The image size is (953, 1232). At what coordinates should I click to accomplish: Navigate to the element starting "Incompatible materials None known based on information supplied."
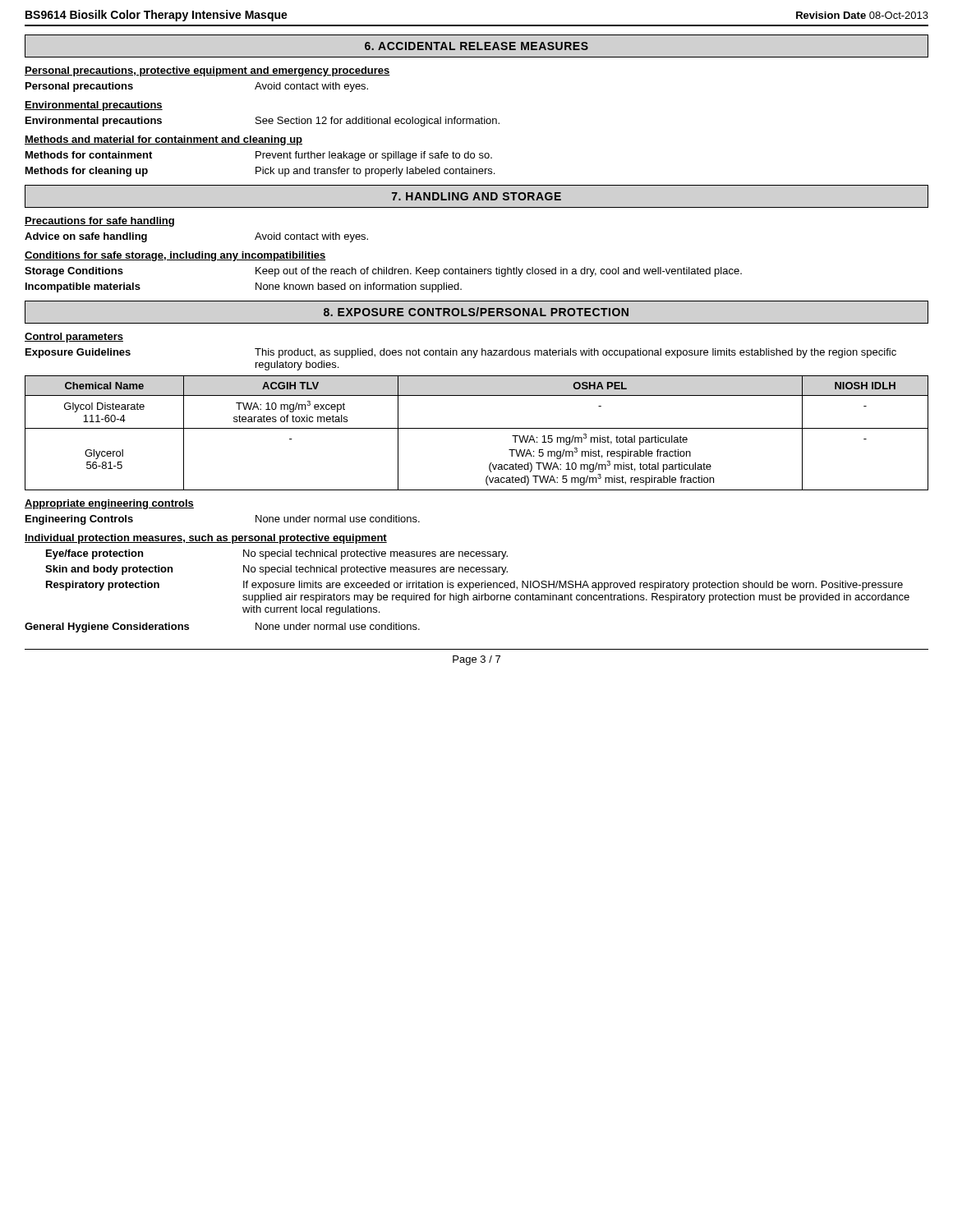[83, 287]
